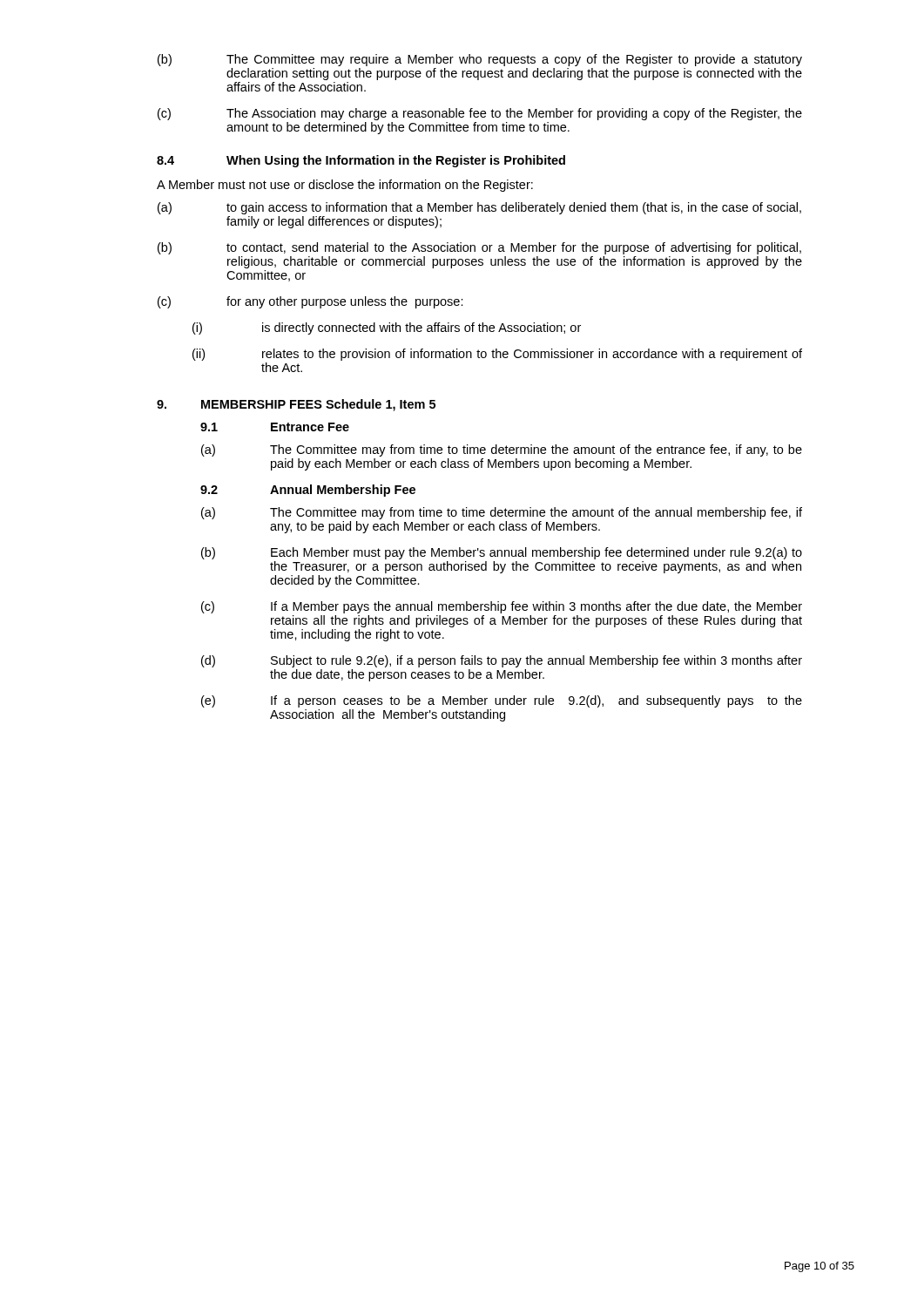
Task: Locate the list item with the text "(b) Each Member must pay the Member's annual"
Action: [x=501, y=566]
